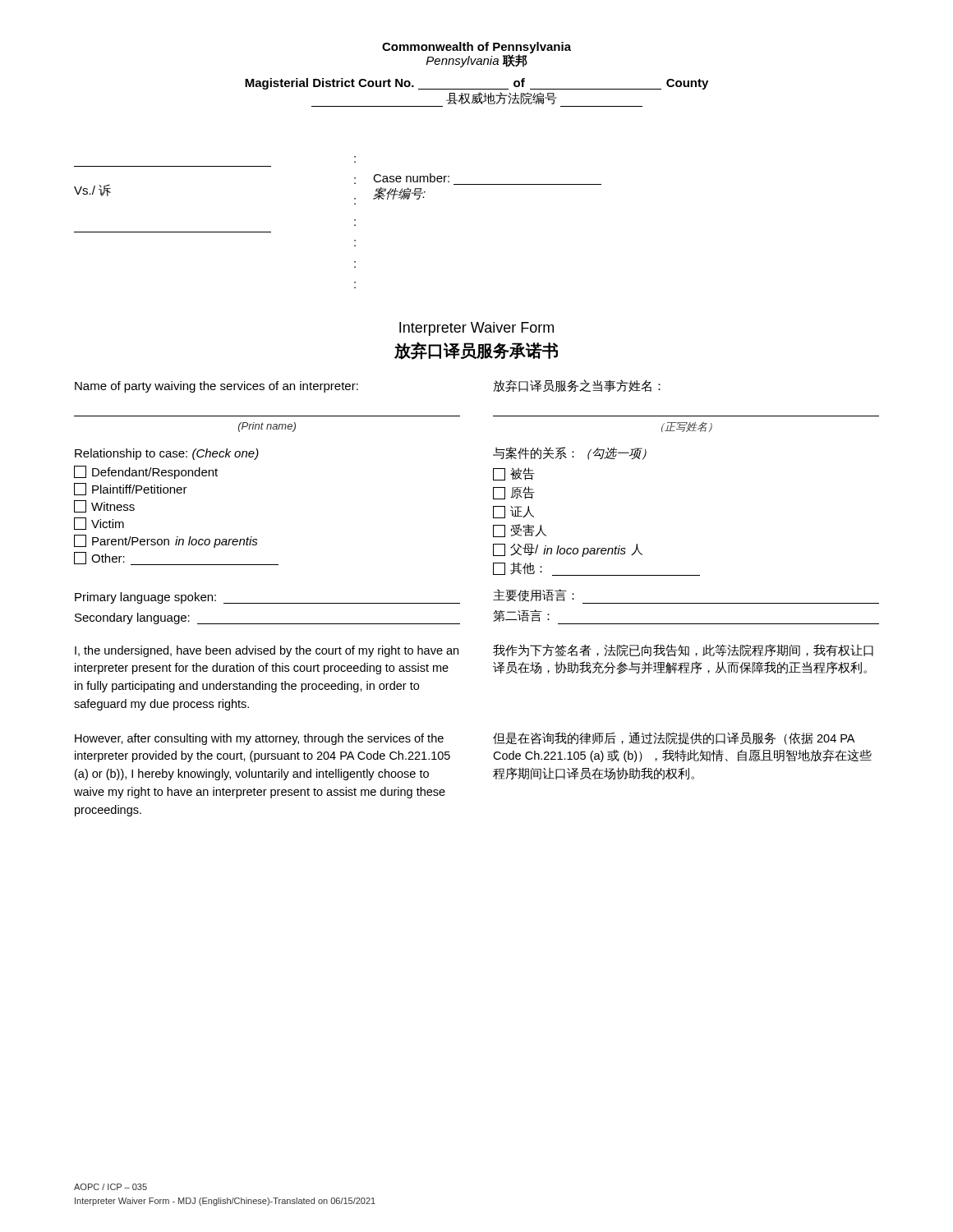Point to the passage starting "Interpreter Waiver Form"
The image size is (953, 1232).
coord(476,340)
